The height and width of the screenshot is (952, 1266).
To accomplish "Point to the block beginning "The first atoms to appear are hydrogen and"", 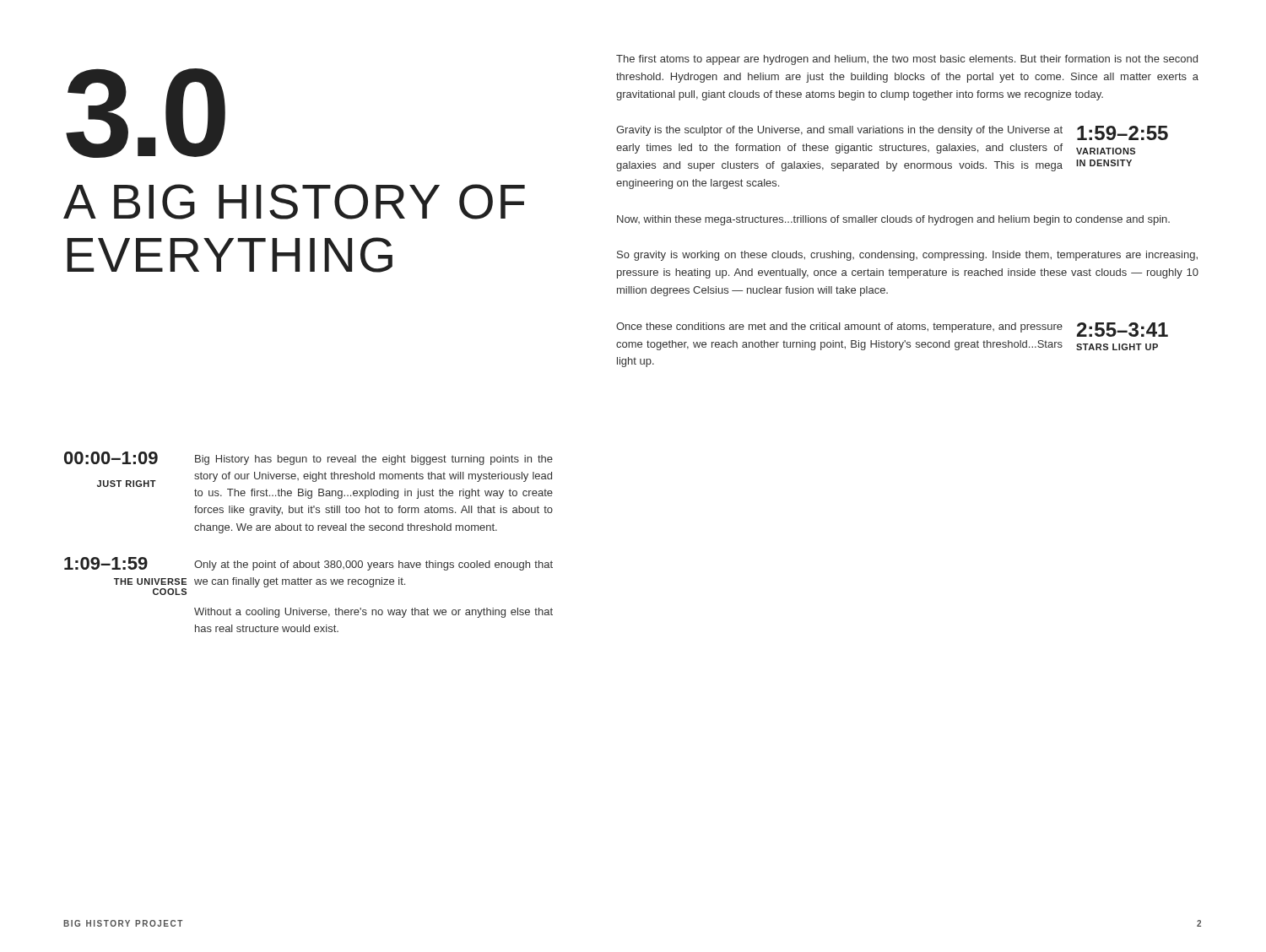I will (907, 76).
